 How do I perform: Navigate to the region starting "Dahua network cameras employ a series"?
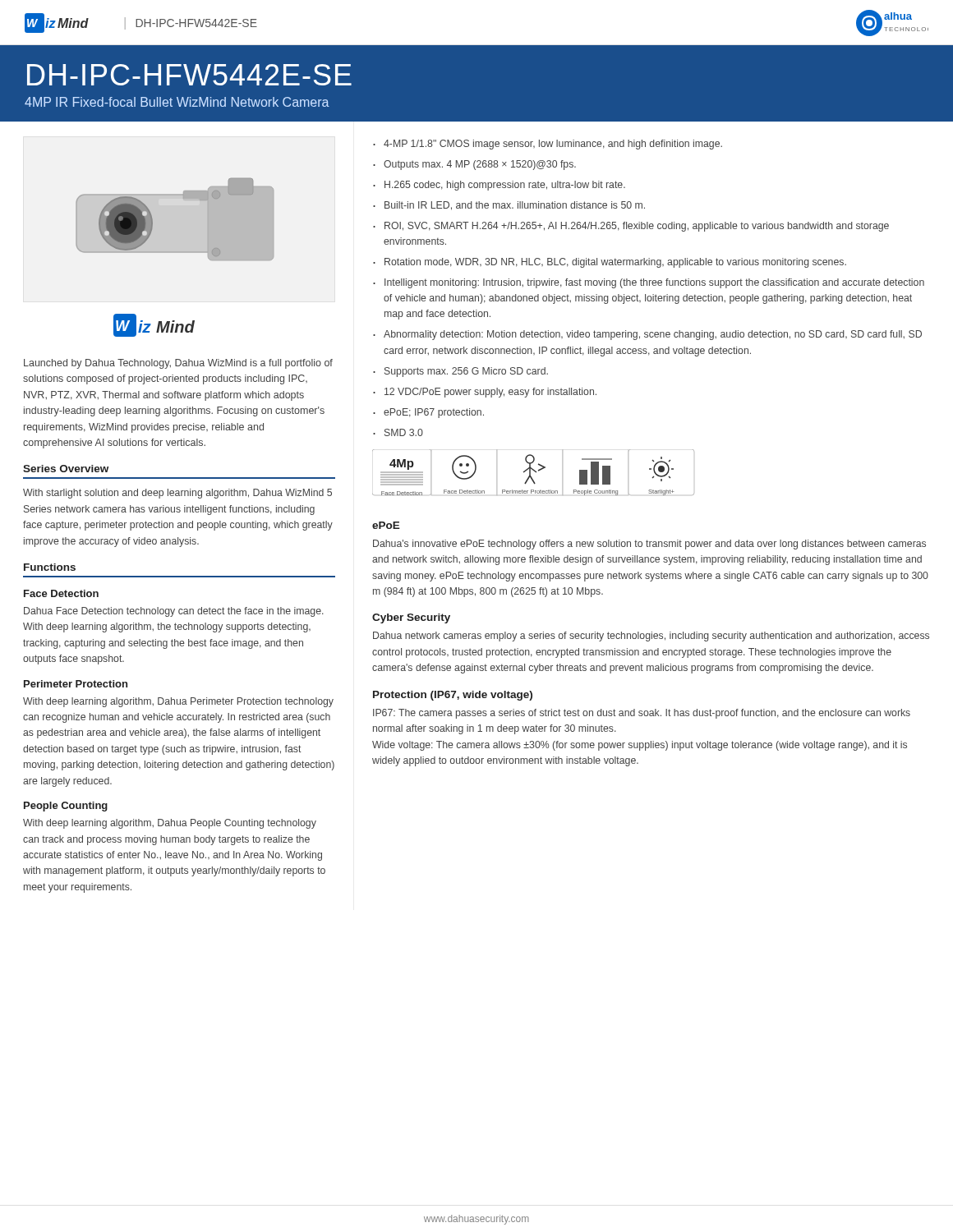tap(651, 652)
